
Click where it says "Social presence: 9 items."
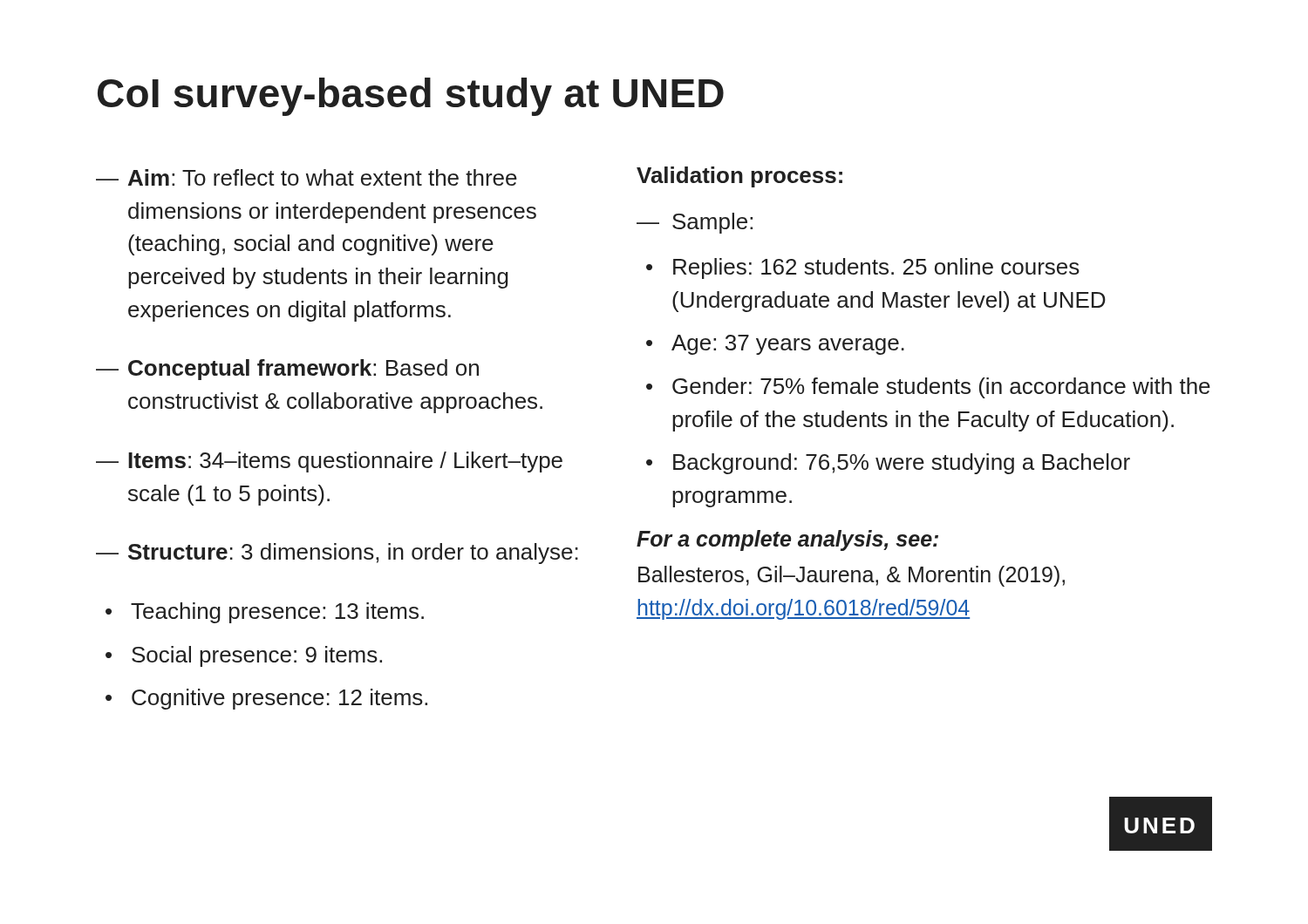pyautogui.click(x=257, y=654)
